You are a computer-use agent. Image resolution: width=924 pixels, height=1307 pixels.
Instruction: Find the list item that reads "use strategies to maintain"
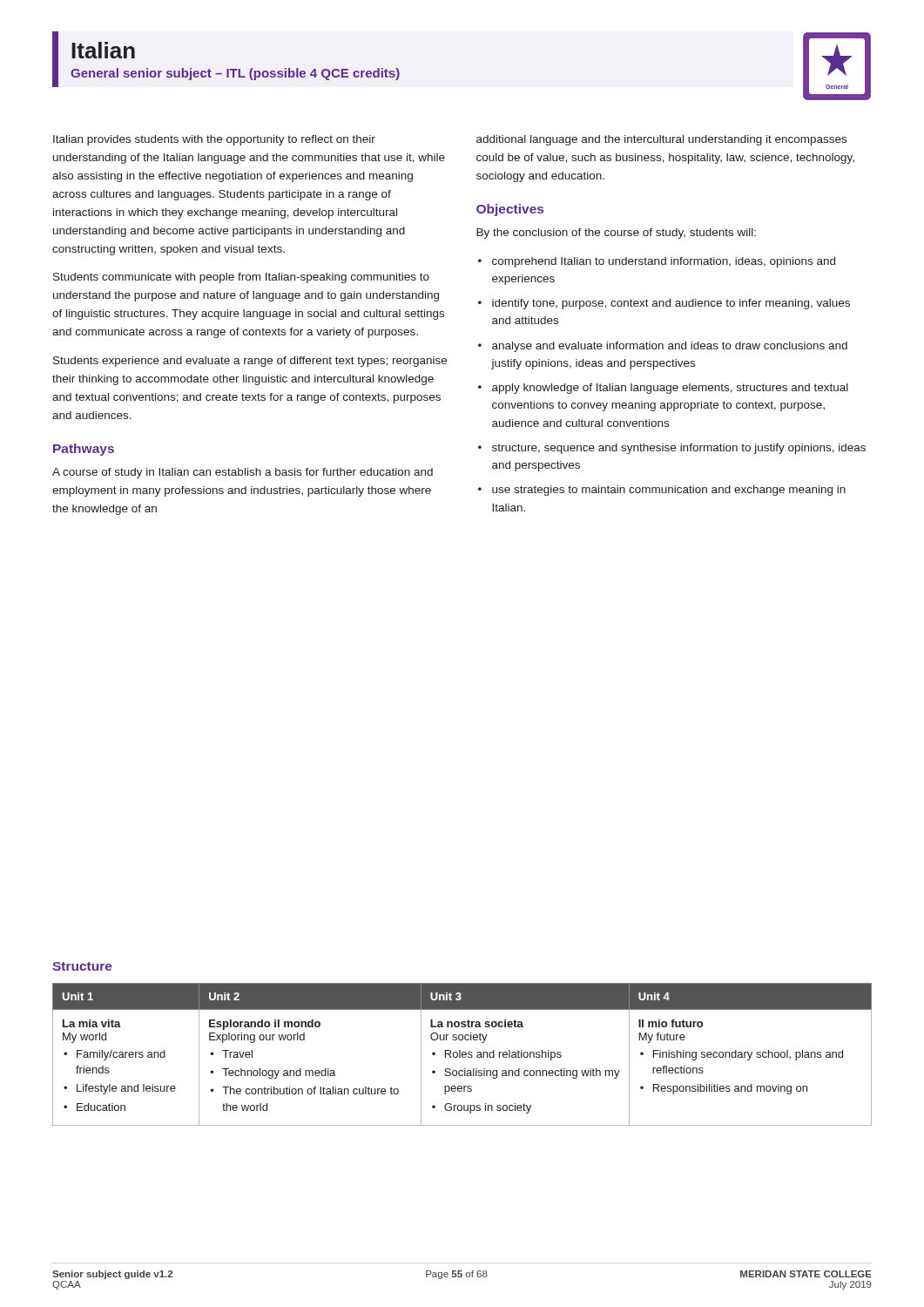pos(669,498)
